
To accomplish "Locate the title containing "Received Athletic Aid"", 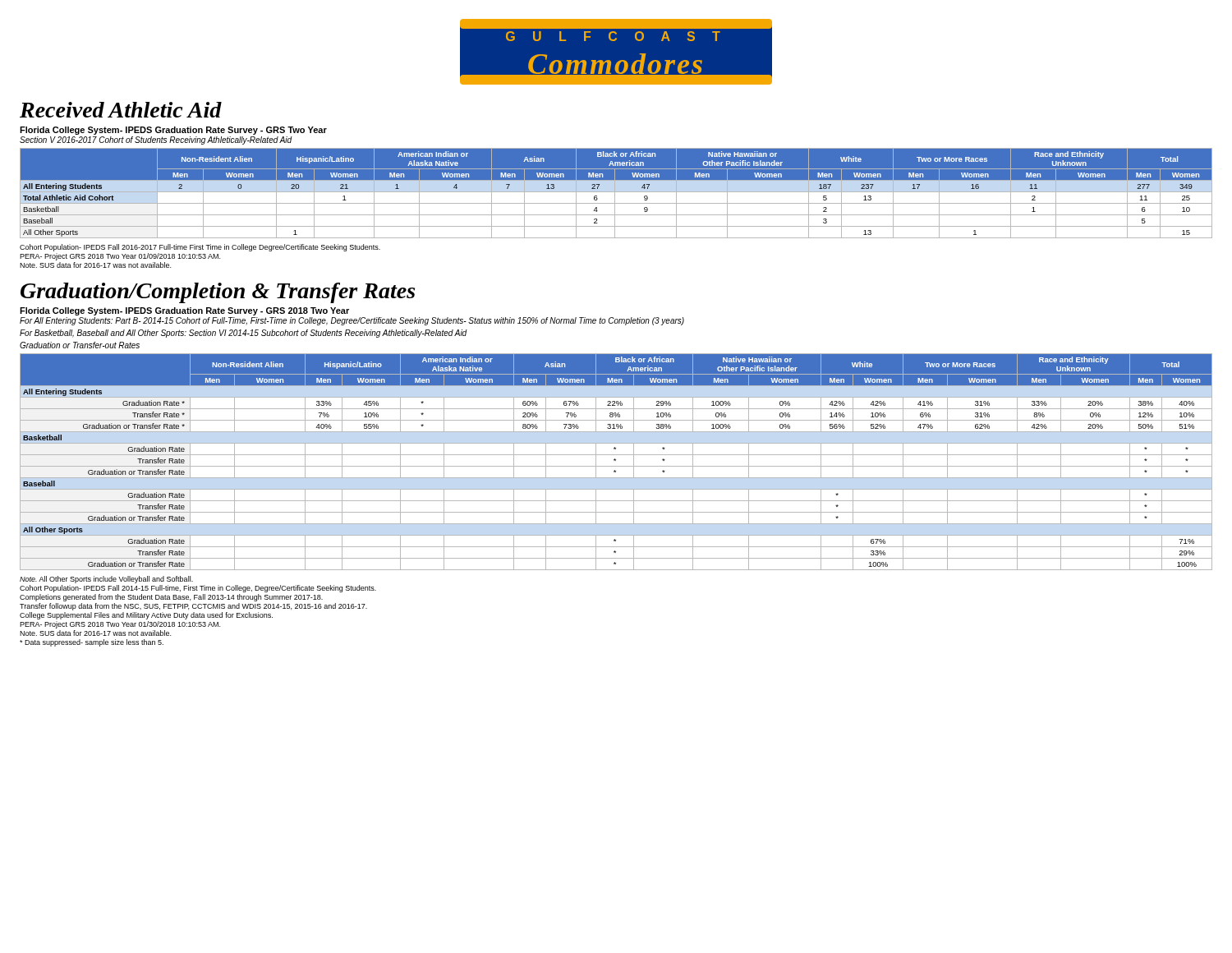I will pyautogui.click(x=120, y=110).
